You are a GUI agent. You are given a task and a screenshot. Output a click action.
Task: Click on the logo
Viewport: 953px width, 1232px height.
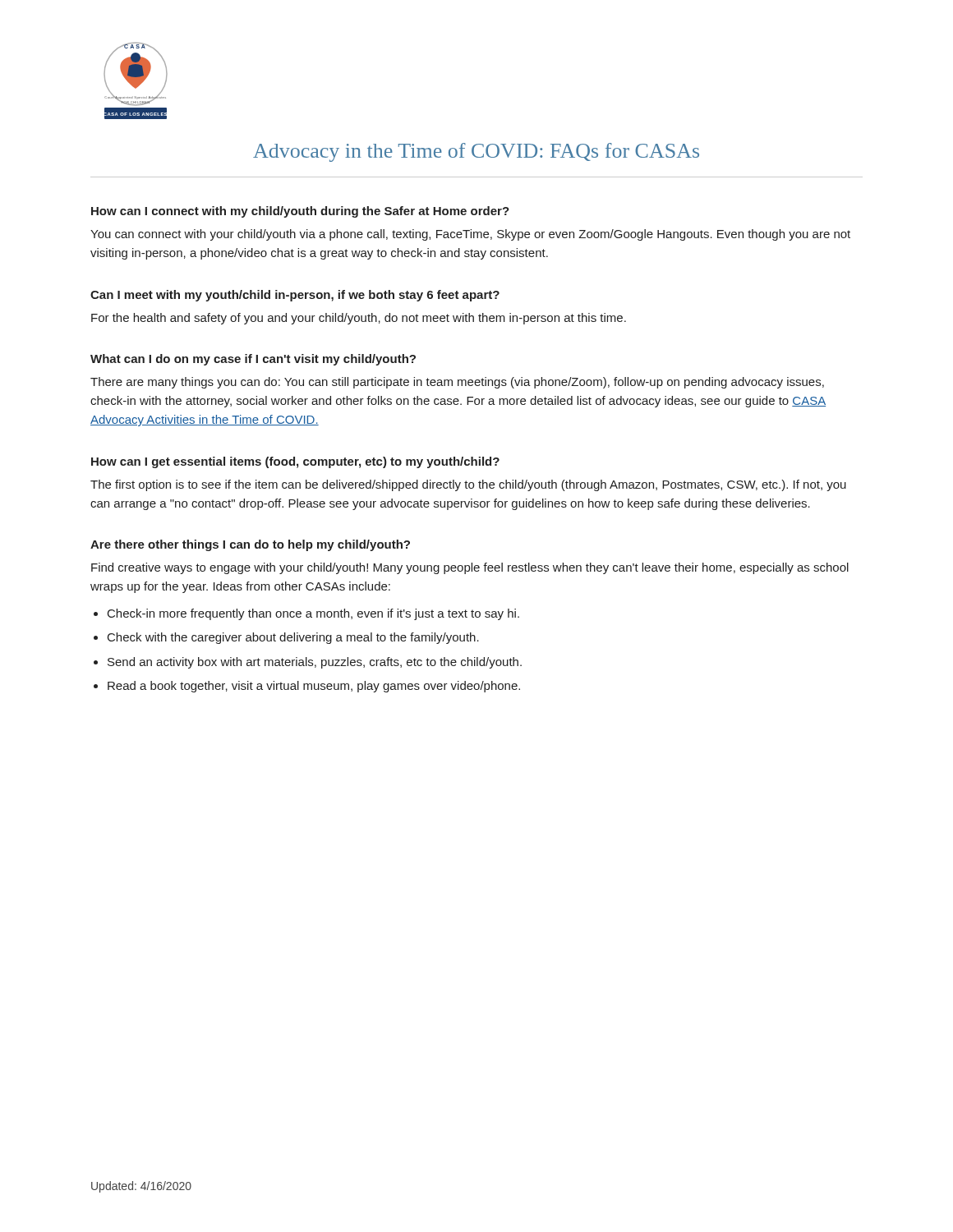[x=476, y=82]
